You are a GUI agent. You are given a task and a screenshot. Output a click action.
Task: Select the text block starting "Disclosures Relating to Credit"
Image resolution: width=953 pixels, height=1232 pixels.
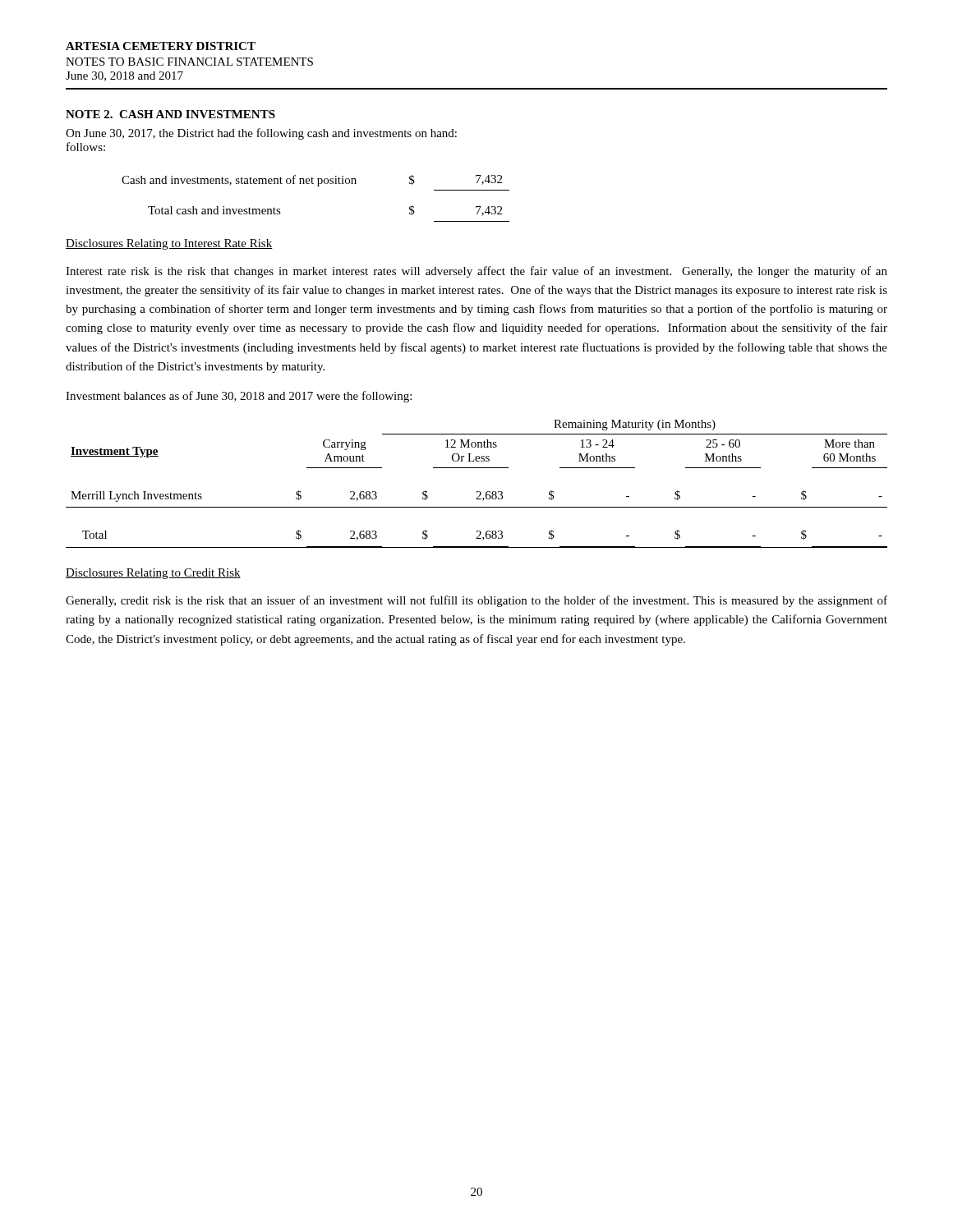click(153, 574)
